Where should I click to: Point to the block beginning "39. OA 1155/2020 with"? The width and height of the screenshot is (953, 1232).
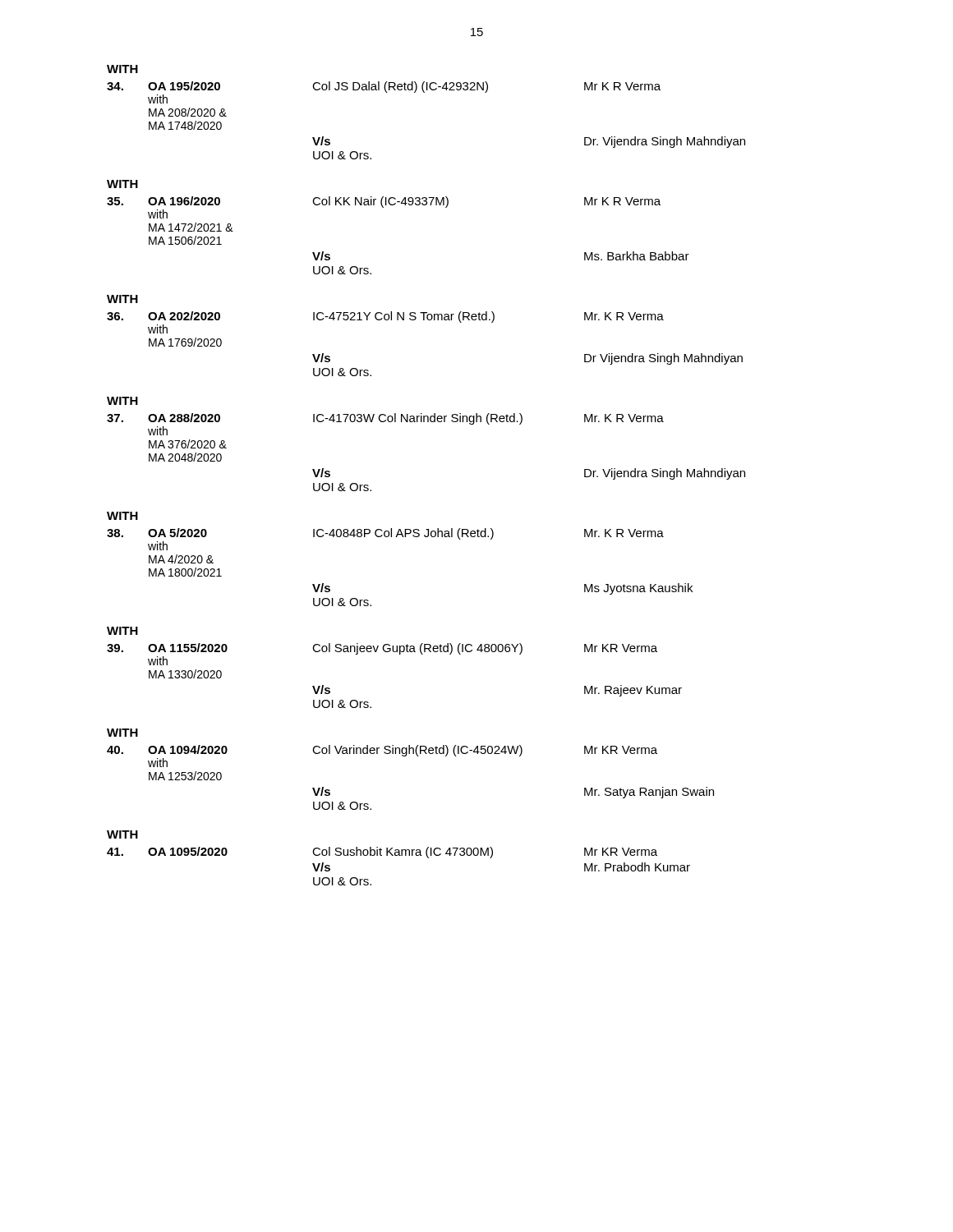382,649
